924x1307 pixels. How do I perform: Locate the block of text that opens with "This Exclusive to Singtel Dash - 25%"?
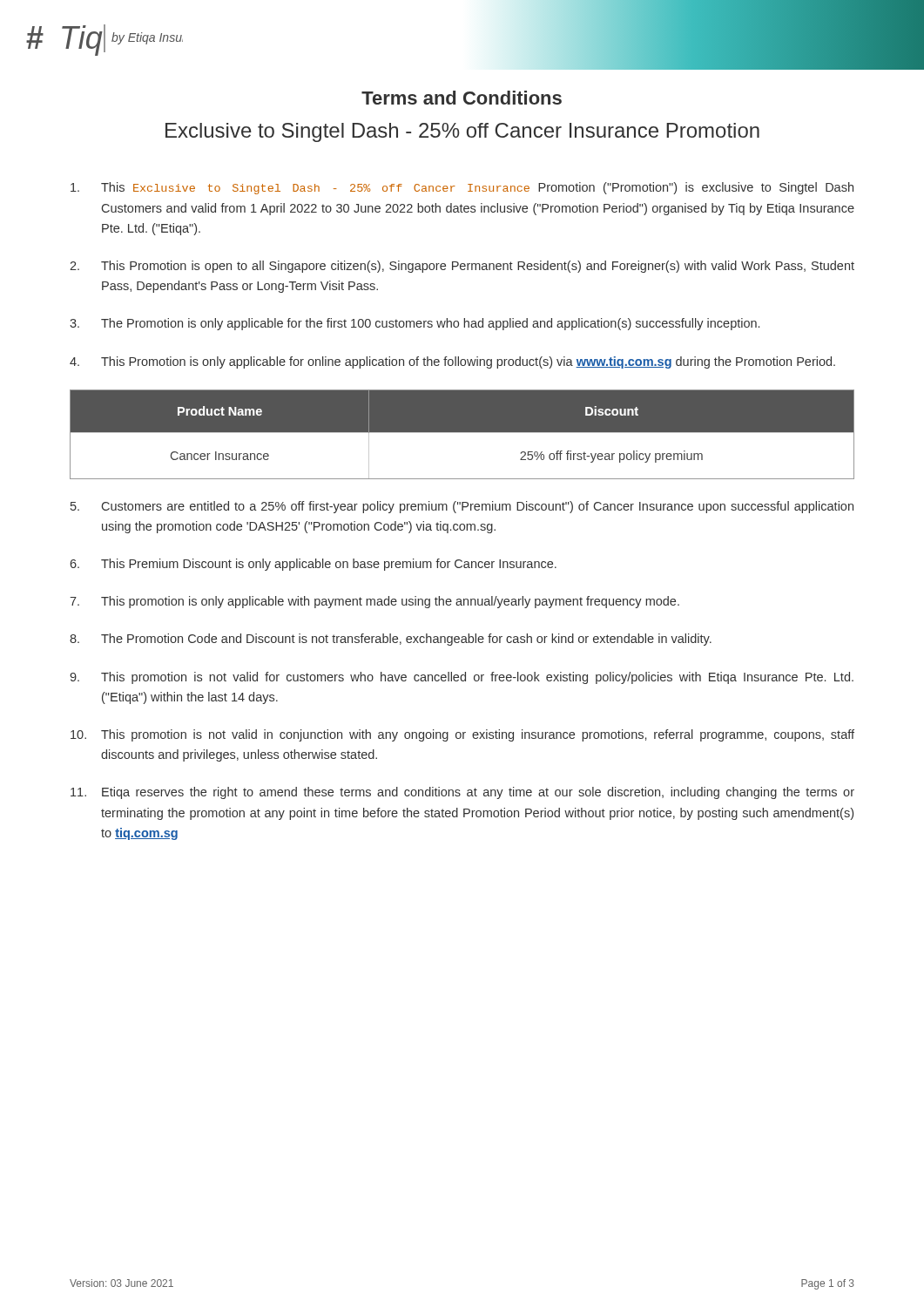click(462, 208)
